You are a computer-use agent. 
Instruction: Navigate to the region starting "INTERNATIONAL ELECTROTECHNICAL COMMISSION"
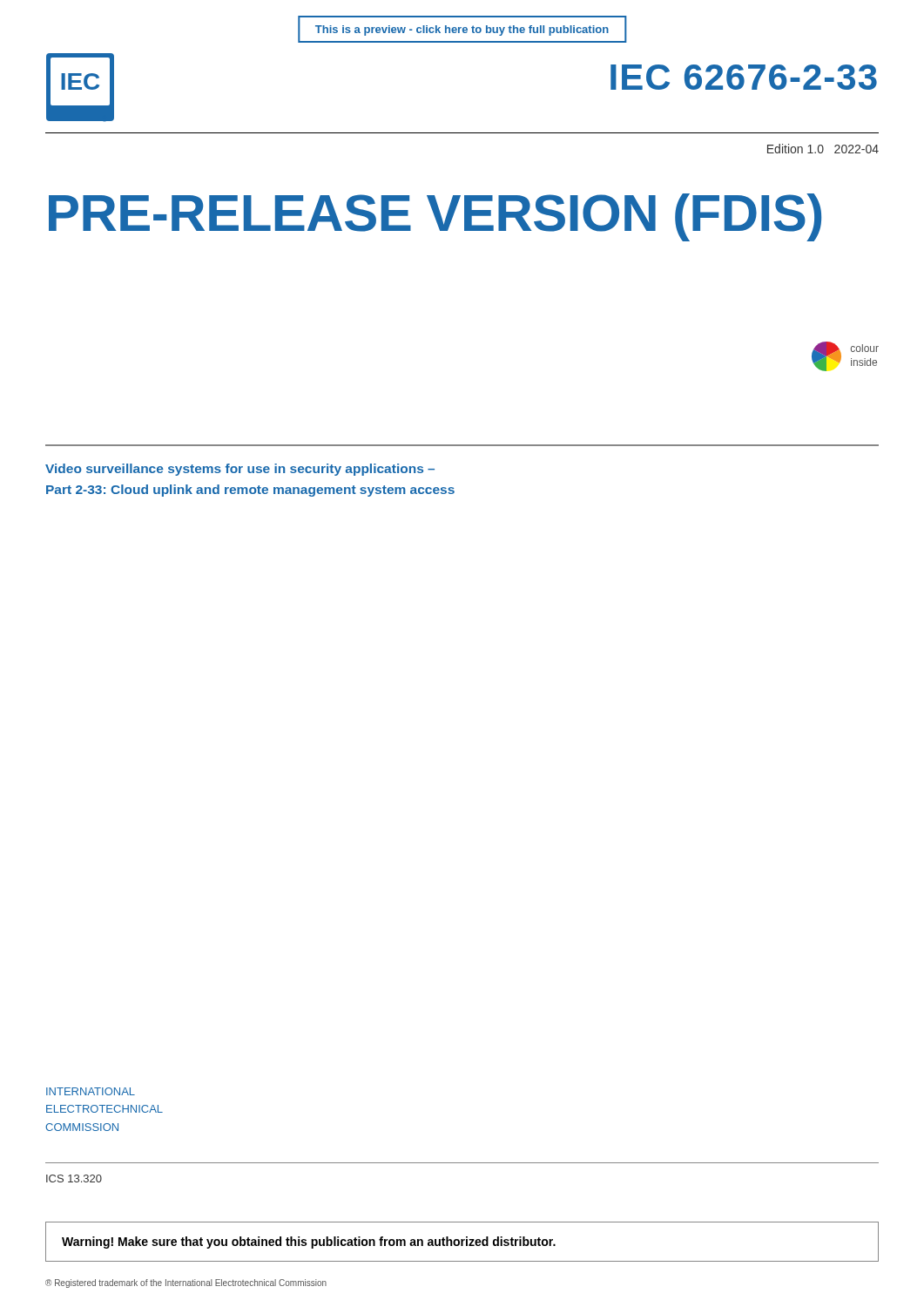(104, 1109)
